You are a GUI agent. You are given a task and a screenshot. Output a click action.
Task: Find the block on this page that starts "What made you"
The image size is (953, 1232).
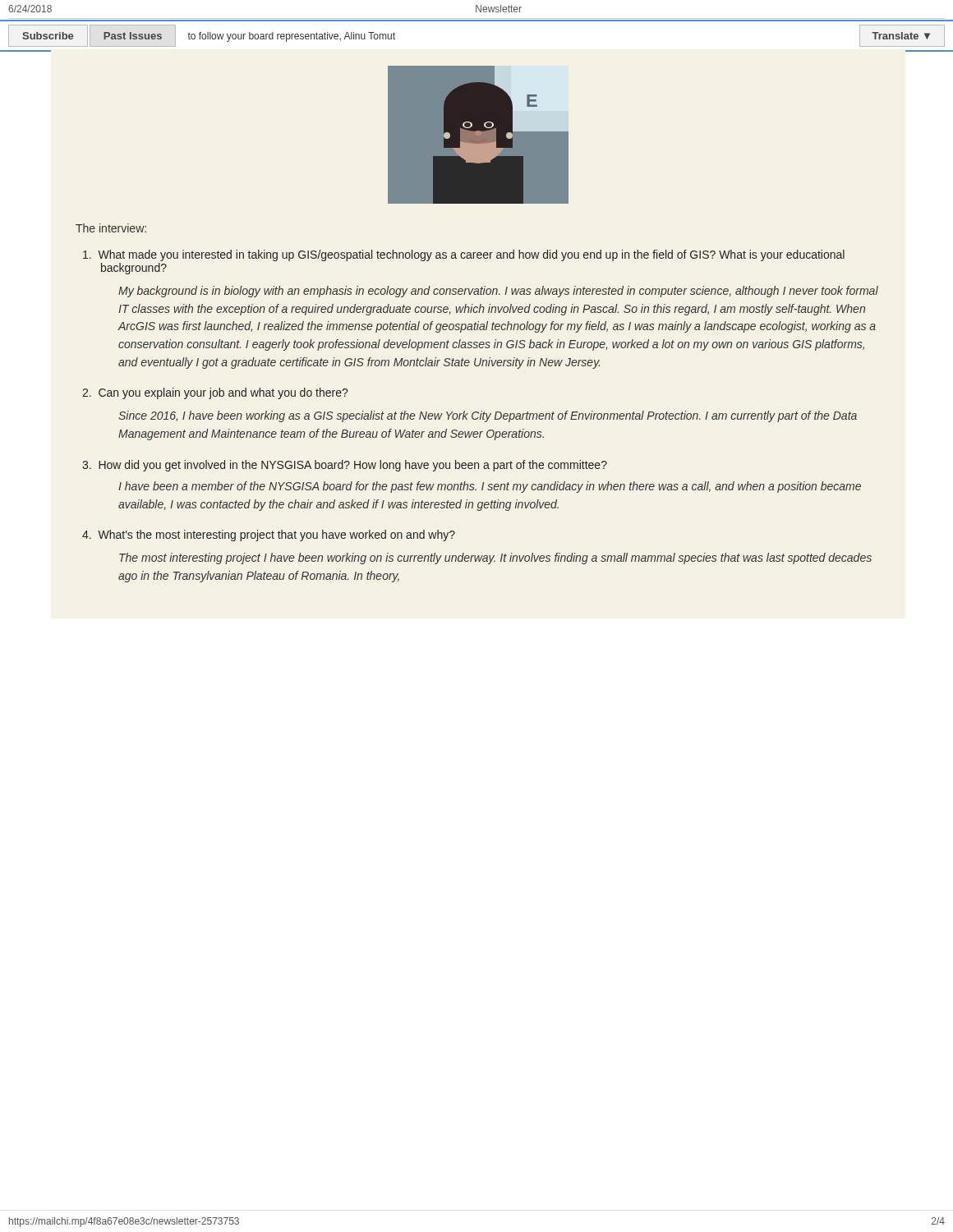coord(464,261)
